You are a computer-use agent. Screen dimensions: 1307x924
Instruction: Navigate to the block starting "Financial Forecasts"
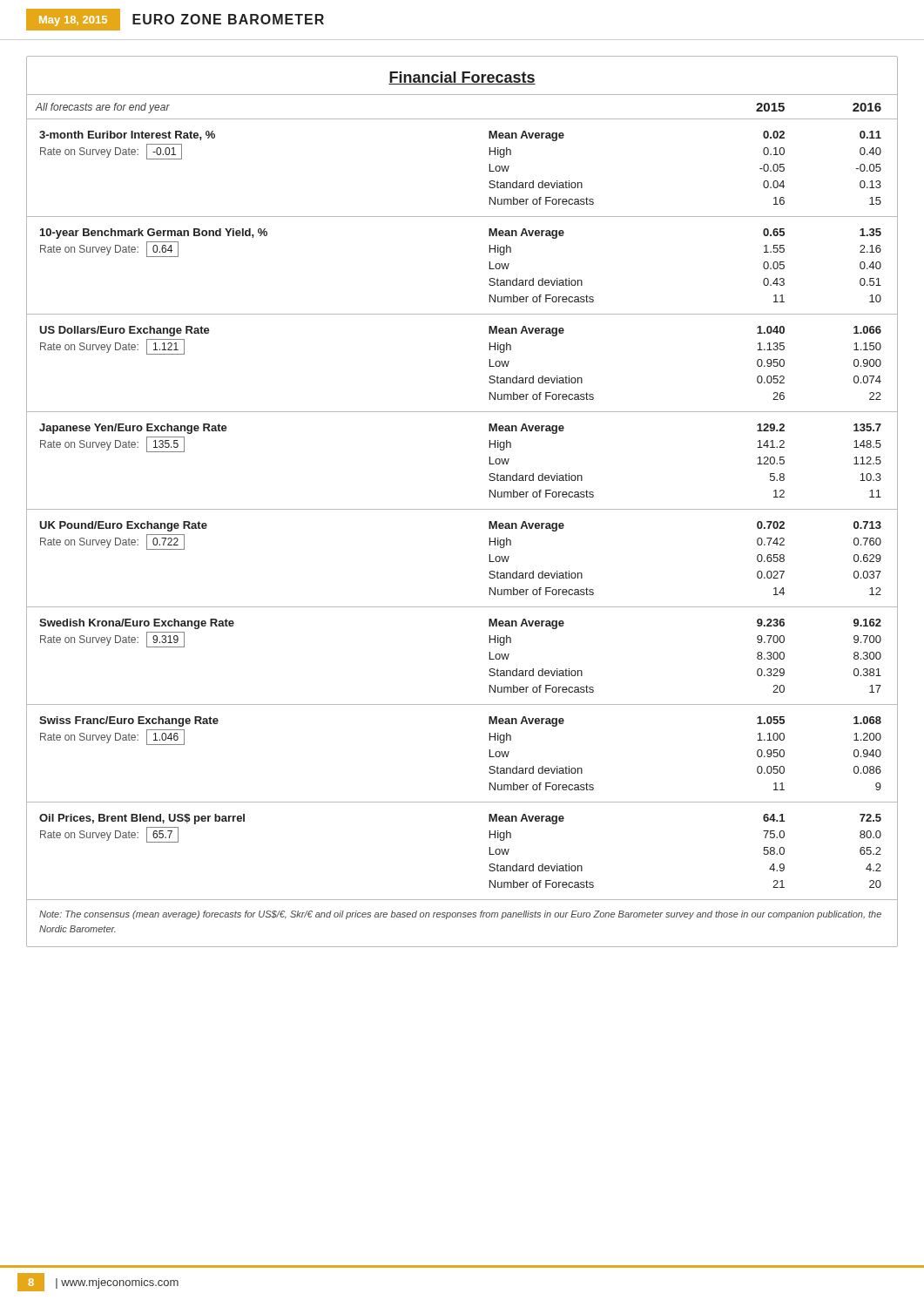click(462, 78)
